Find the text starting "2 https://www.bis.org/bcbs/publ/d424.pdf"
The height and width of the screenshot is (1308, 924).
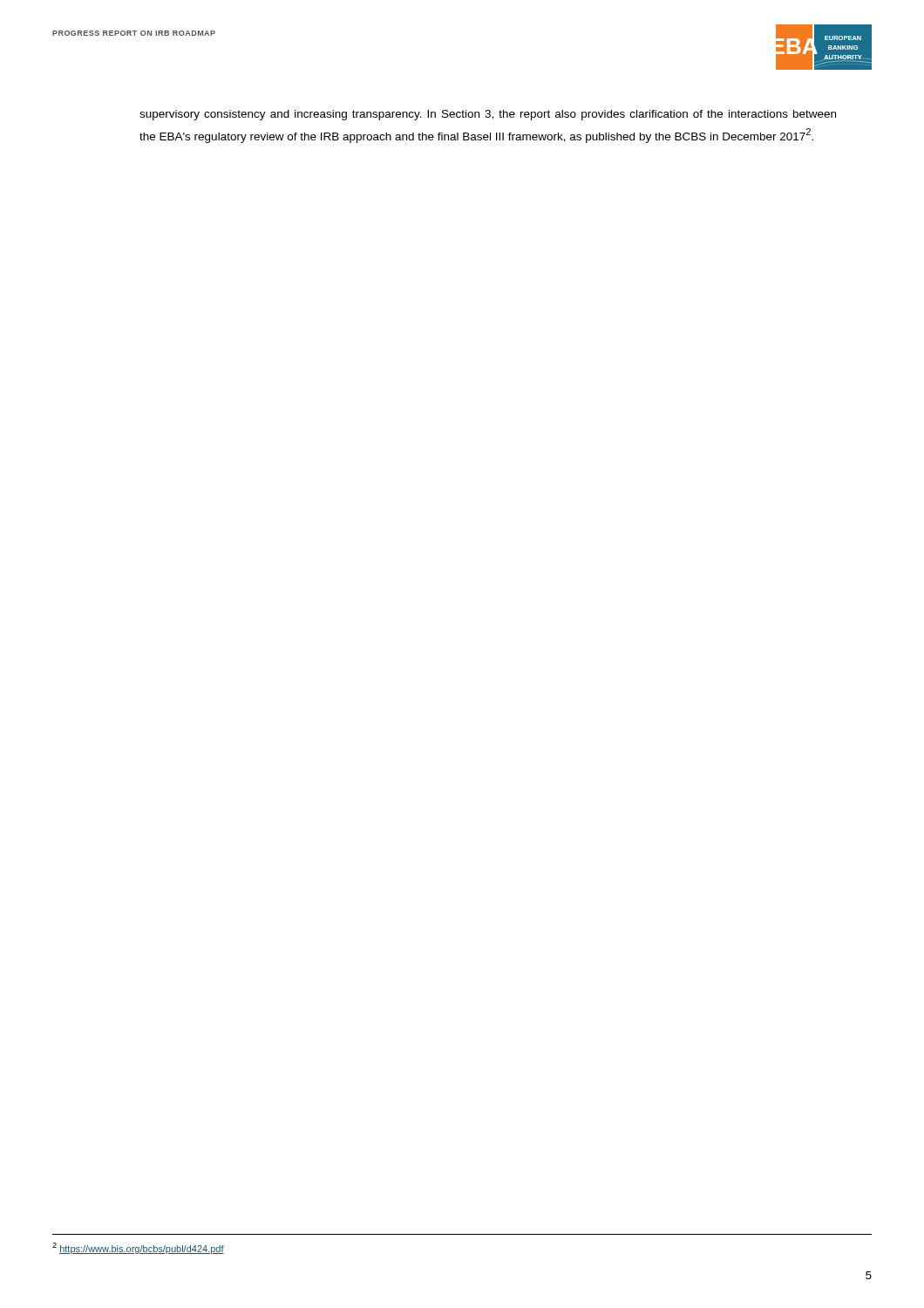(x=138, y=1247)
